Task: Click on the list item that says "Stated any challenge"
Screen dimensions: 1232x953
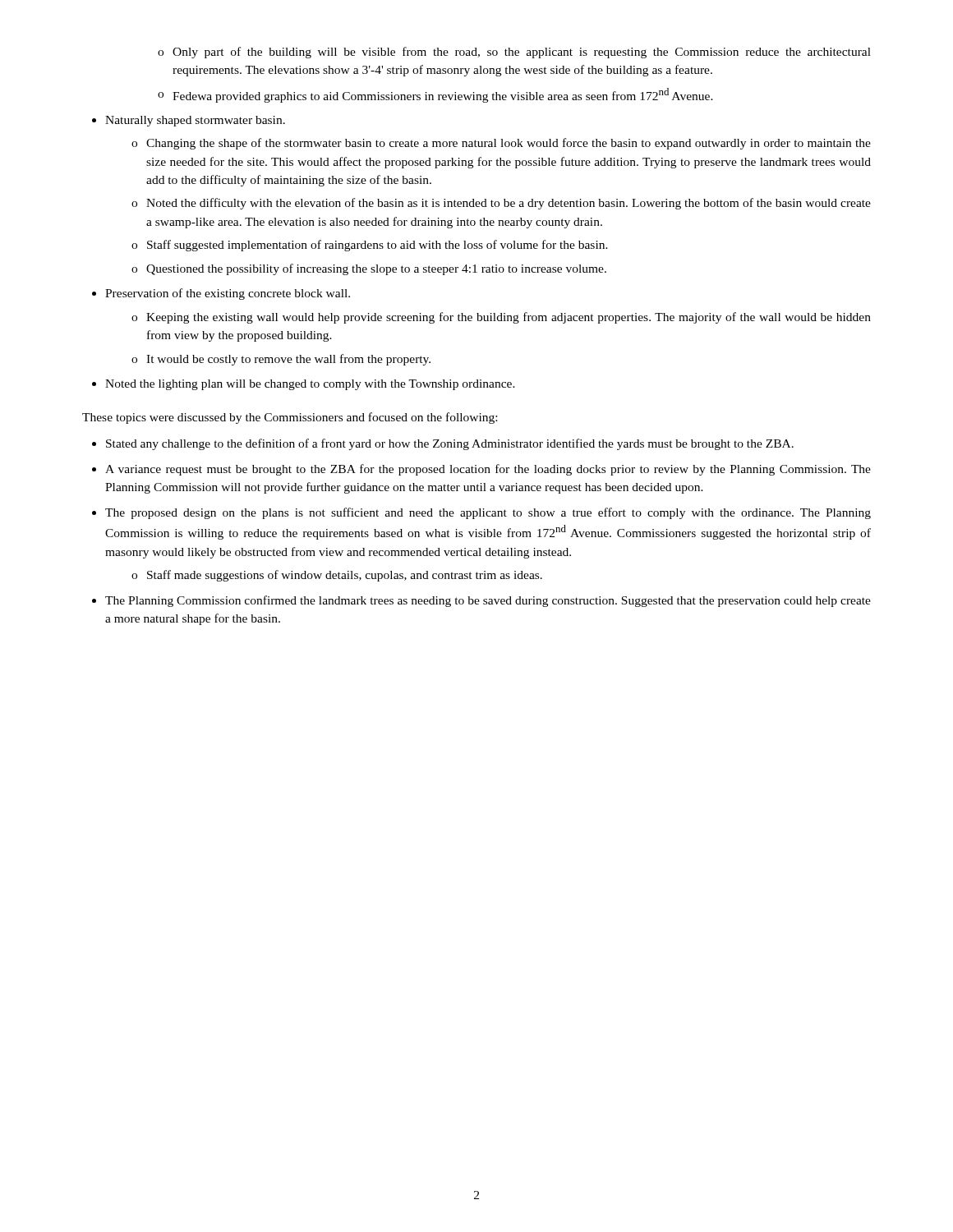Action: pyautogui.click(x=450, y=443)
